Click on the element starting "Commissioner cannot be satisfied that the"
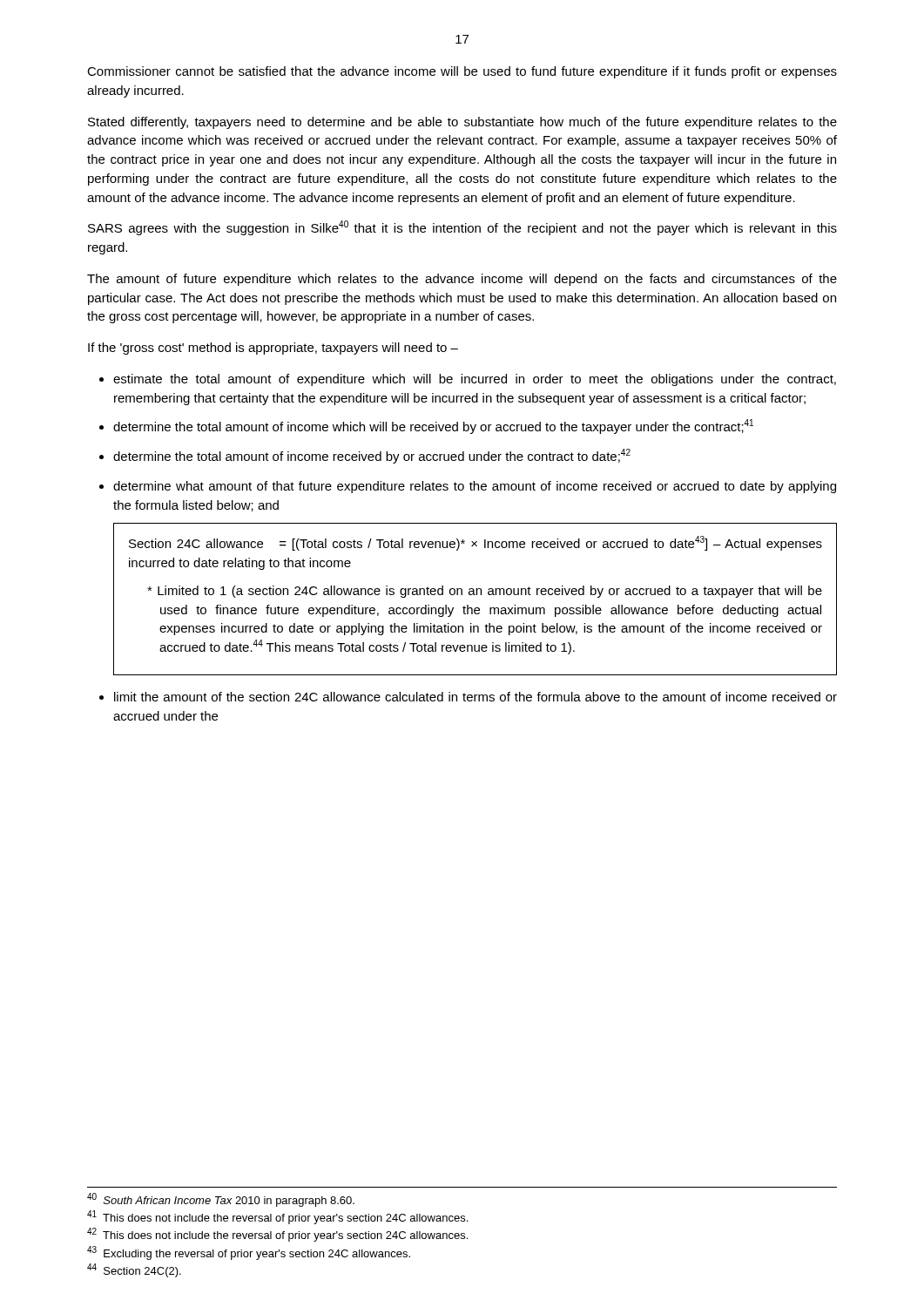This screenshot has height=1307, width=924. tap(462, 81)
